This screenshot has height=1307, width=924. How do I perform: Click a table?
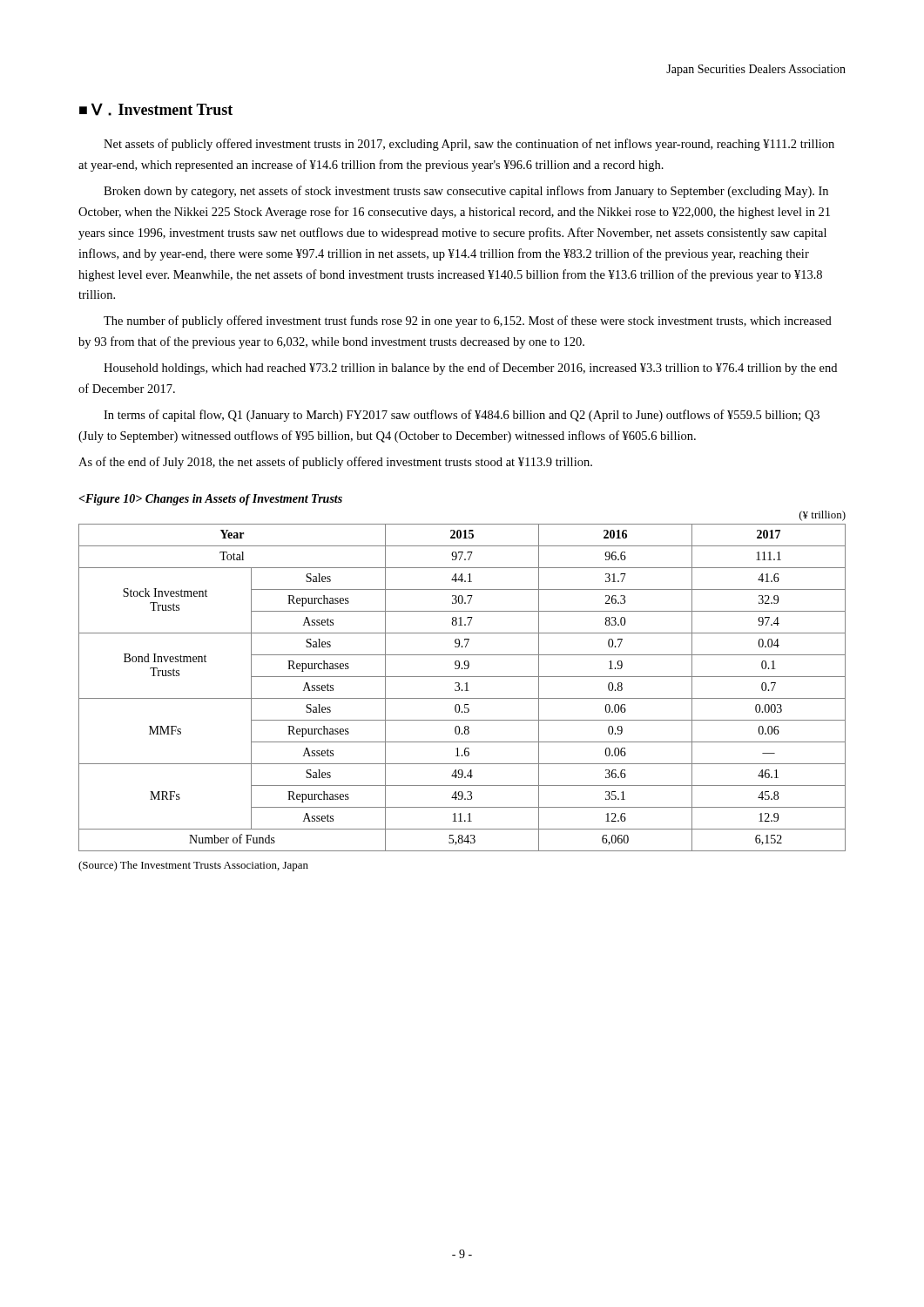462,687
